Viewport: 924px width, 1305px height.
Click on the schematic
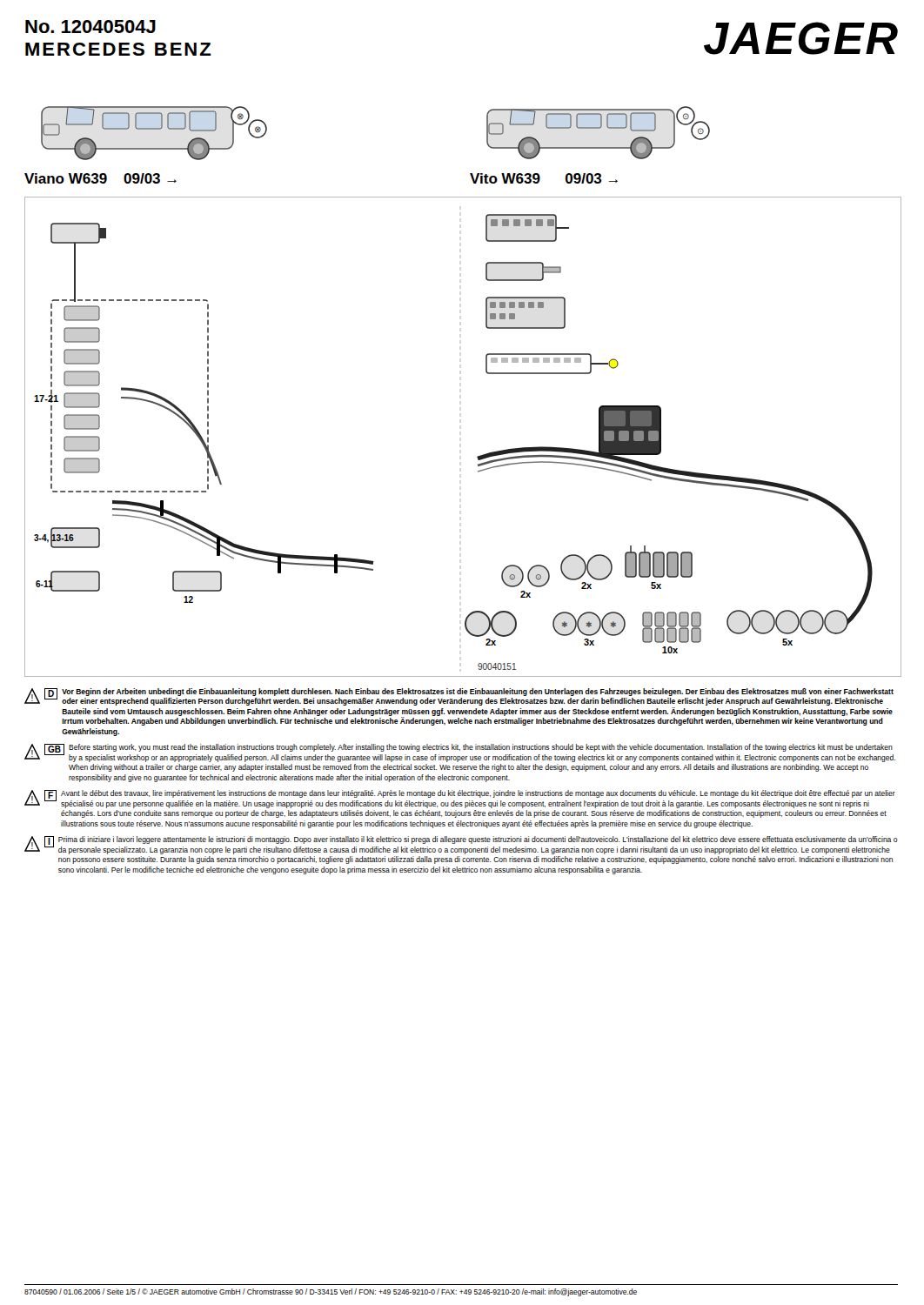point(463,437)
